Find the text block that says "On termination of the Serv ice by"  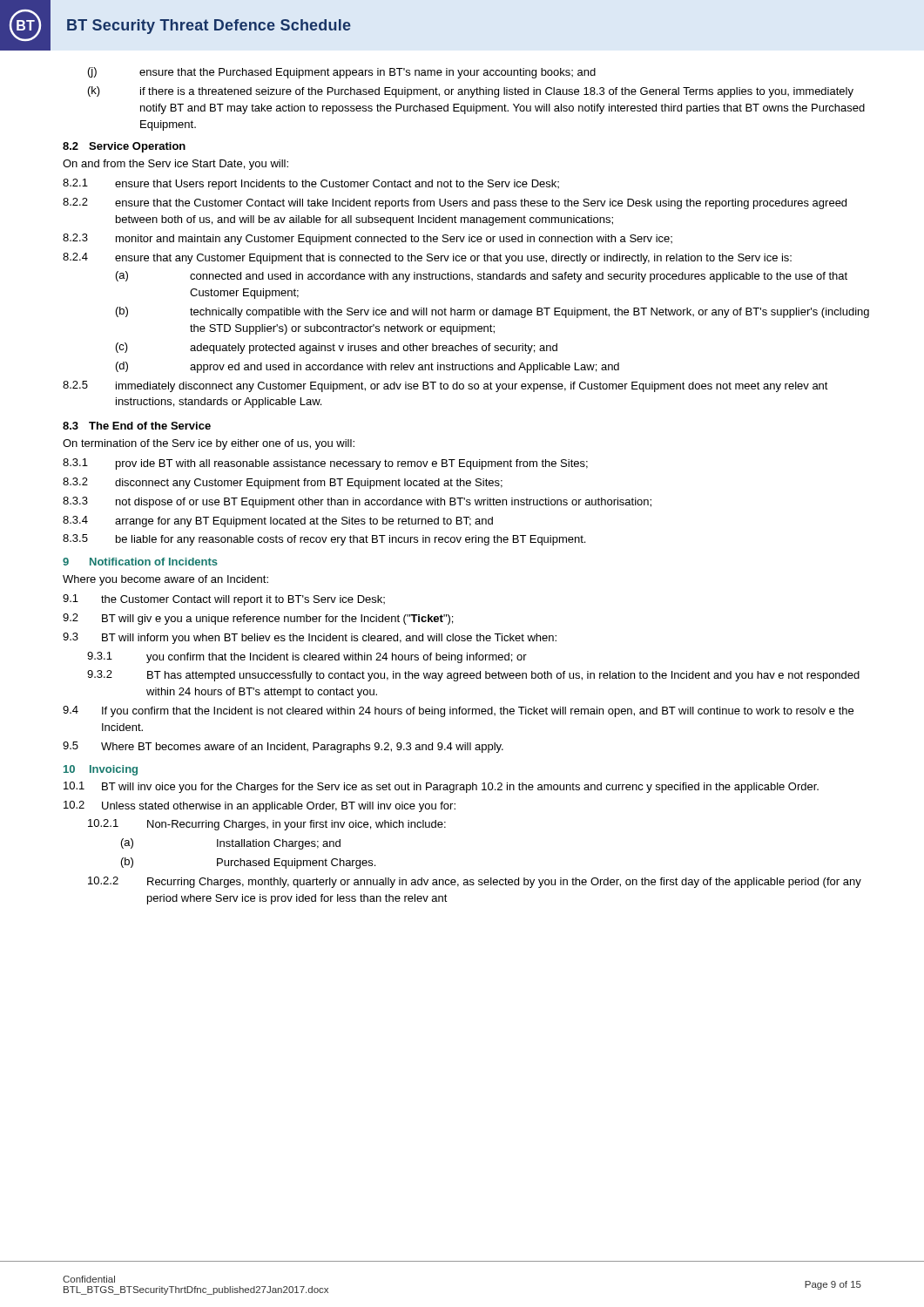click(209, 443)
